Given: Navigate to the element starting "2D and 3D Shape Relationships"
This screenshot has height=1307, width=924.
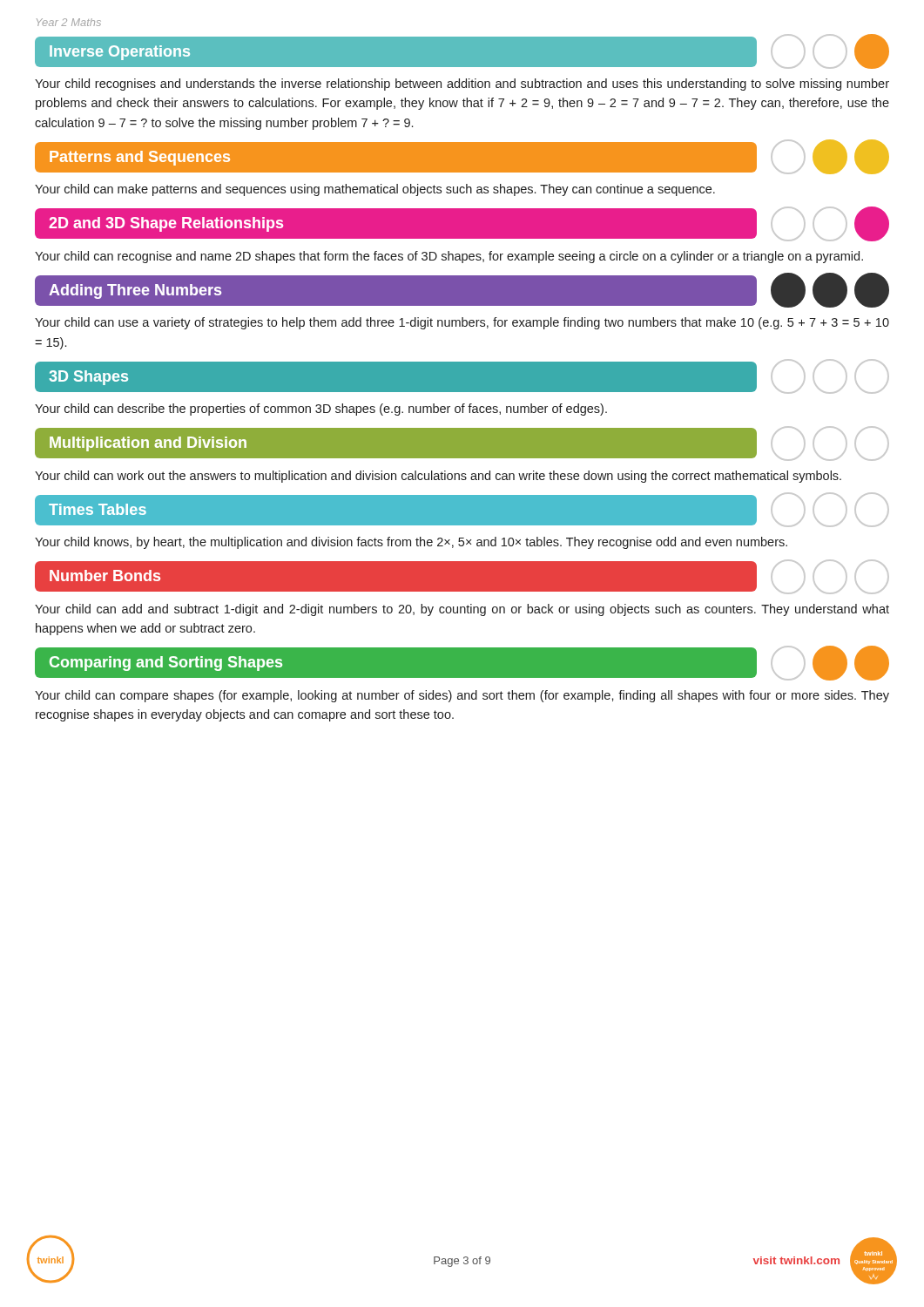Looking at the screenshot, I should click(x=462, y=224).
